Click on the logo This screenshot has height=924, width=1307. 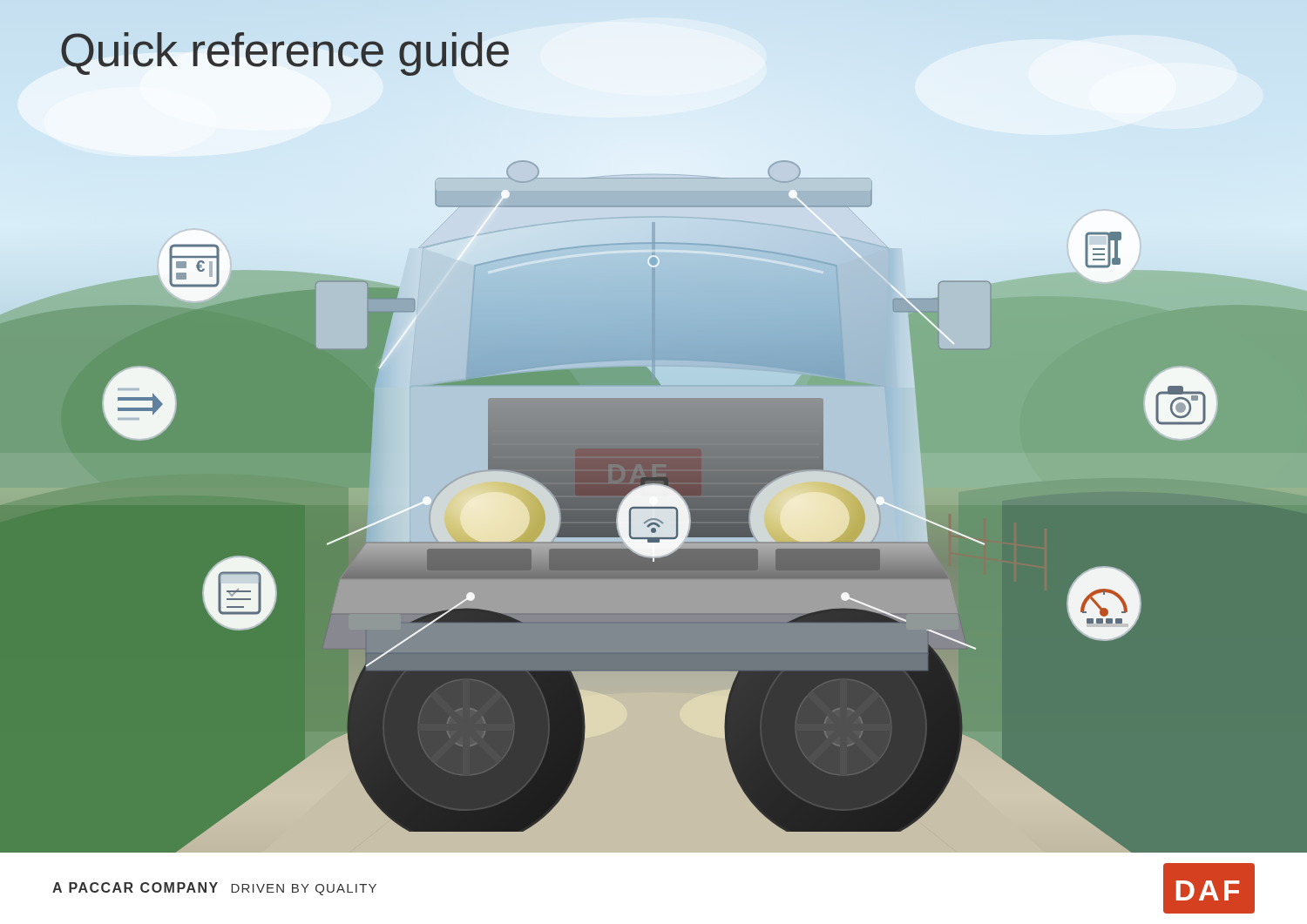pos(1209,888)
